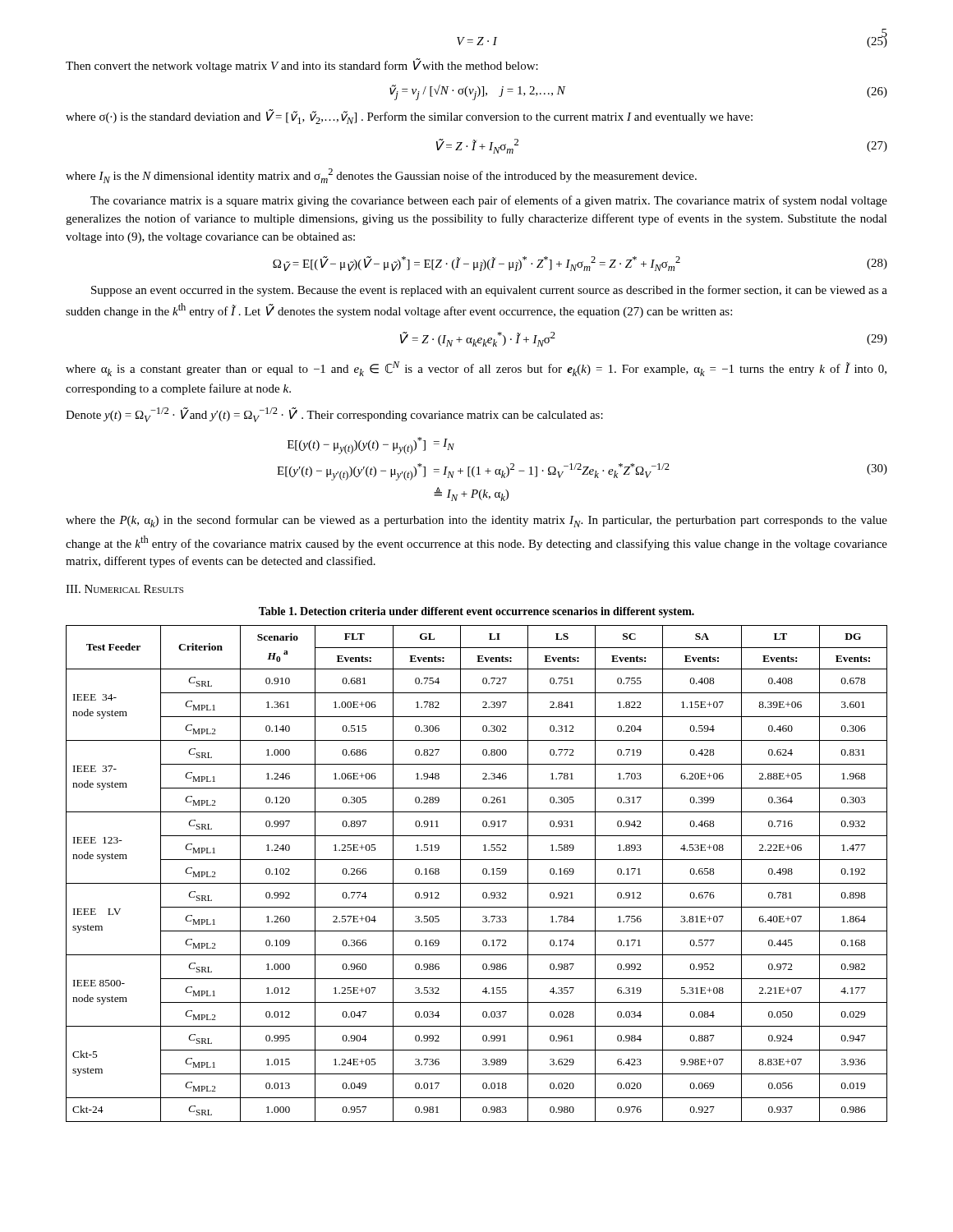Click the passage that begins "where σ(·) is the standard deviation and Ṽ"
The height and width of the screenshot is (1232, 953).
tap(410, 118)
